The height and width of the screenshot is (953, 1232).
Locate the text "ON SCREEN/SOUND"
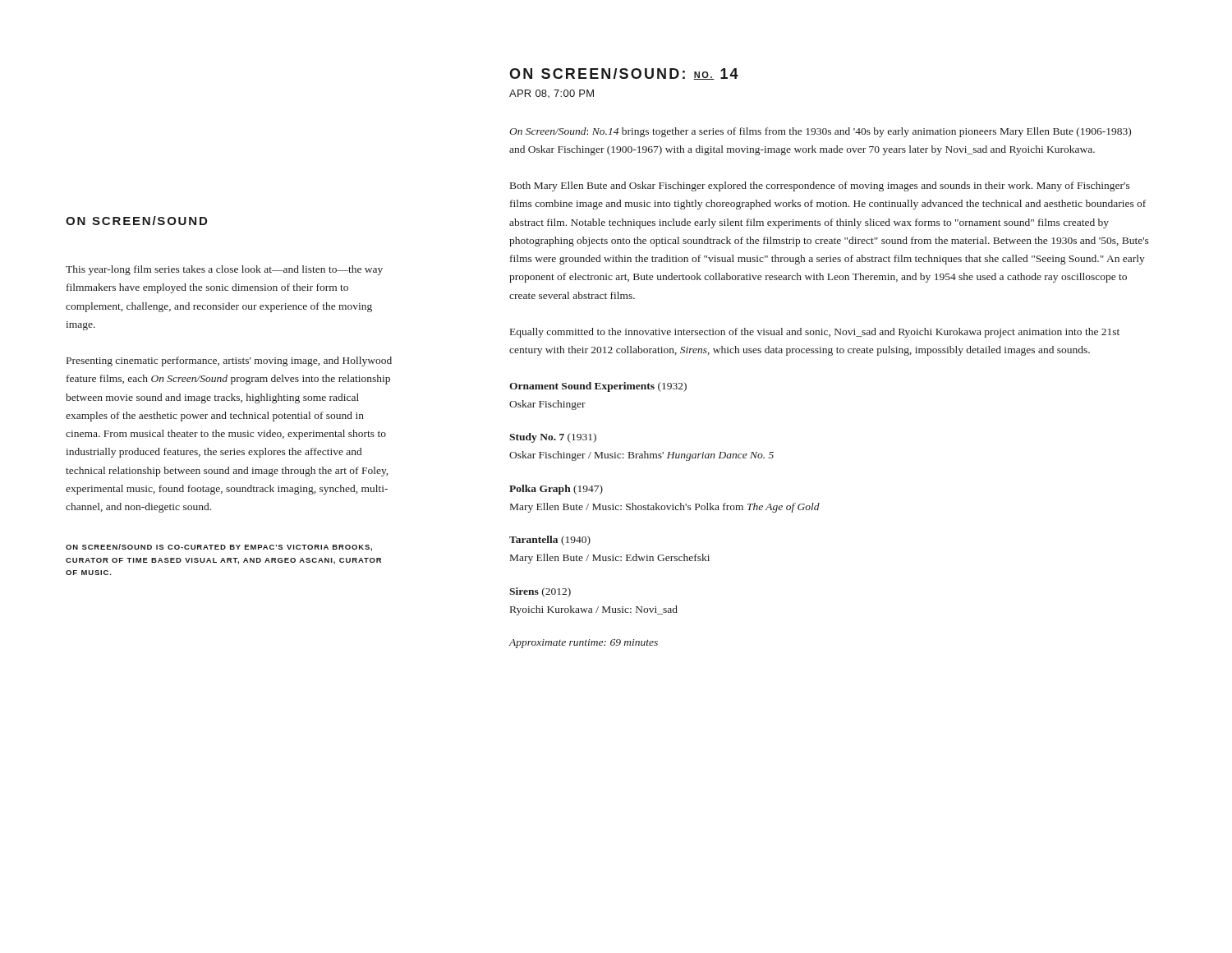click(137, 221)
